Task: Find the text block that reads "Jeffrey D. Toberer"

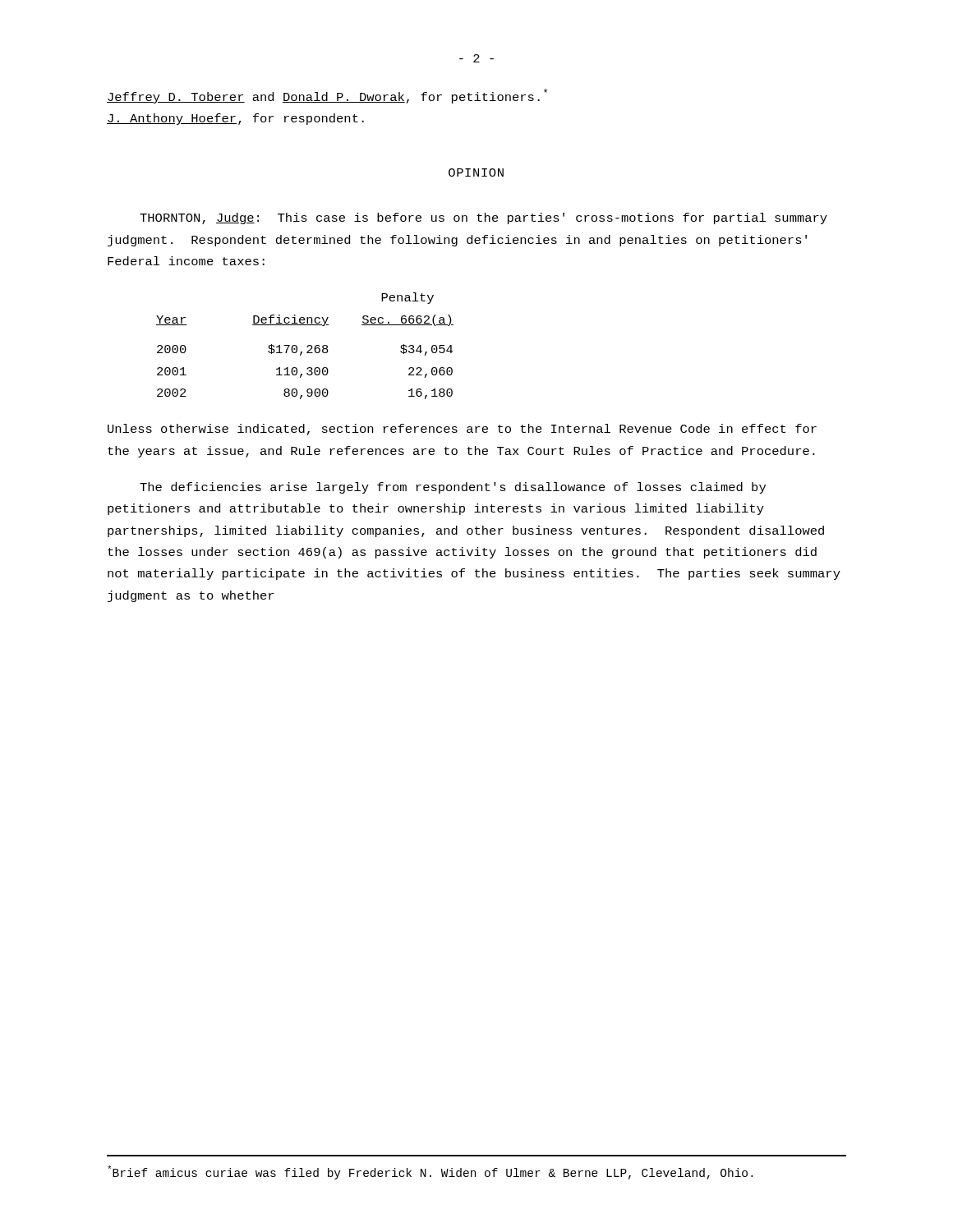Action: click(328, 107)
